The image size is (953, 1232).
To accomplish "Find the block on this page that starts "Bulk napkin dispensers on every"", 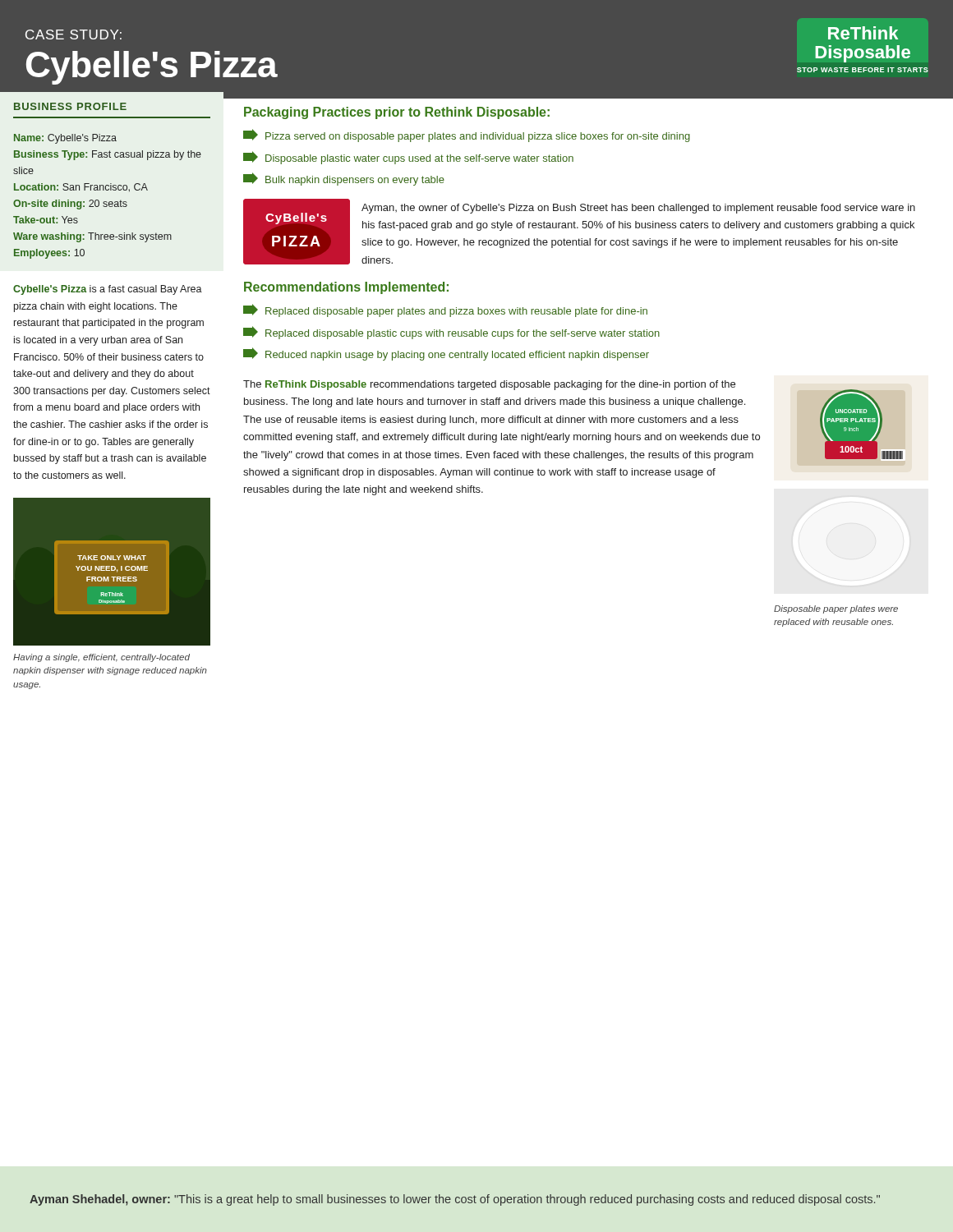I will tap(344, 180).
